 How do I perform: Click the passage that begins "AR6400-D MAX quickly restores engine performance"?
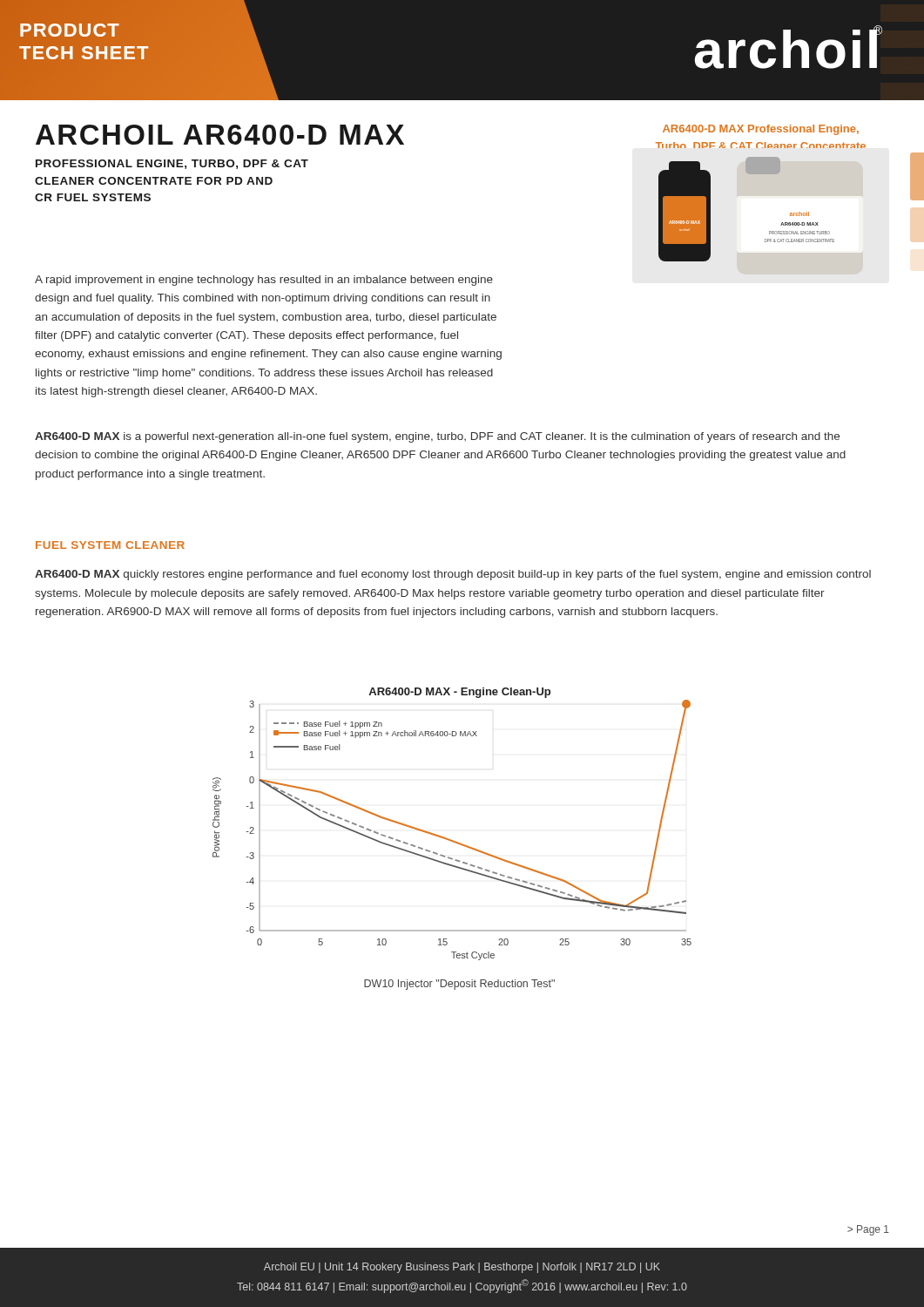click(x=453, y=593)
